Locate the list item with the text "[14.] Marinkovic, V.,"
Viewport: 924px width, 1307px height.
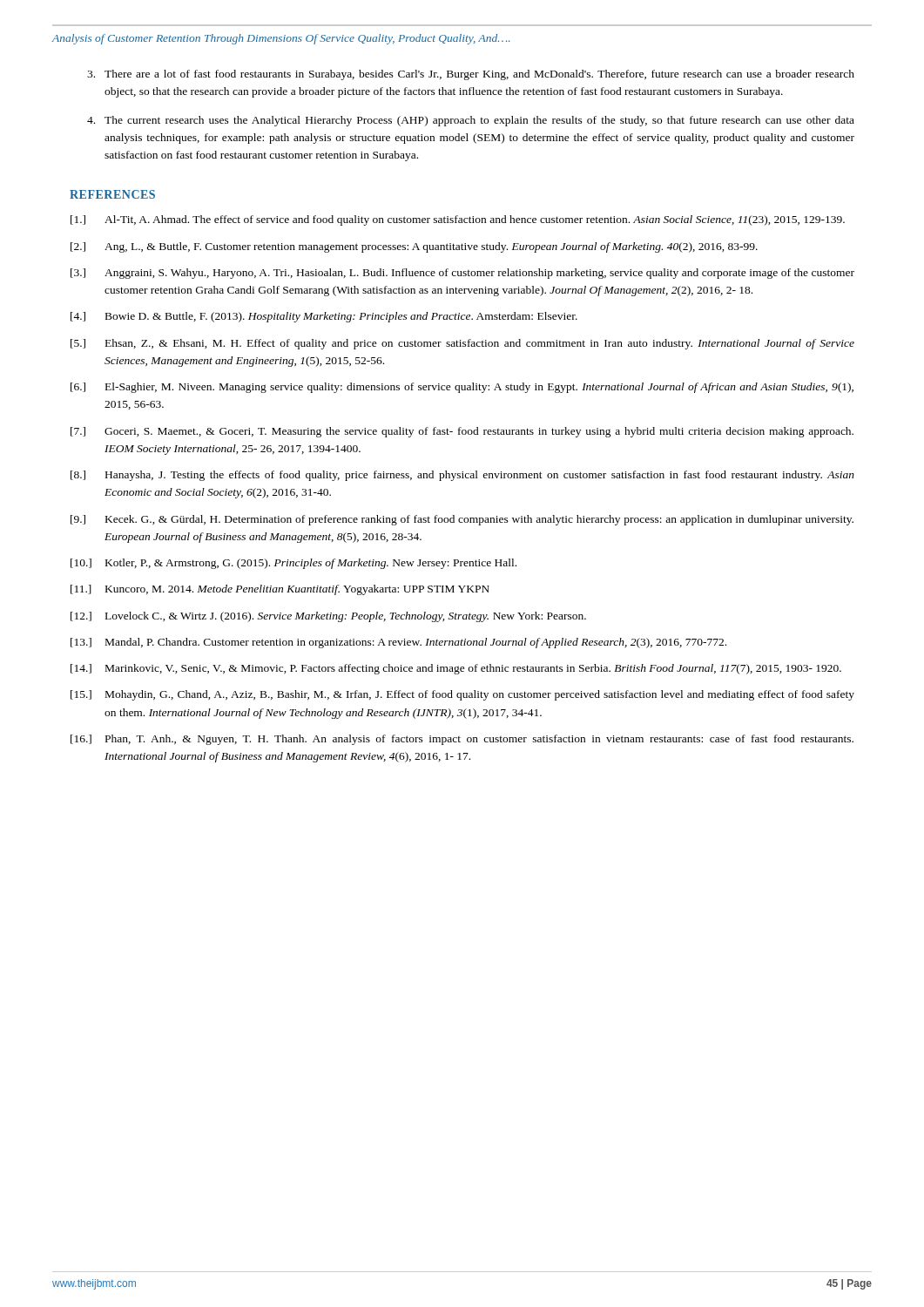[462, 668]
